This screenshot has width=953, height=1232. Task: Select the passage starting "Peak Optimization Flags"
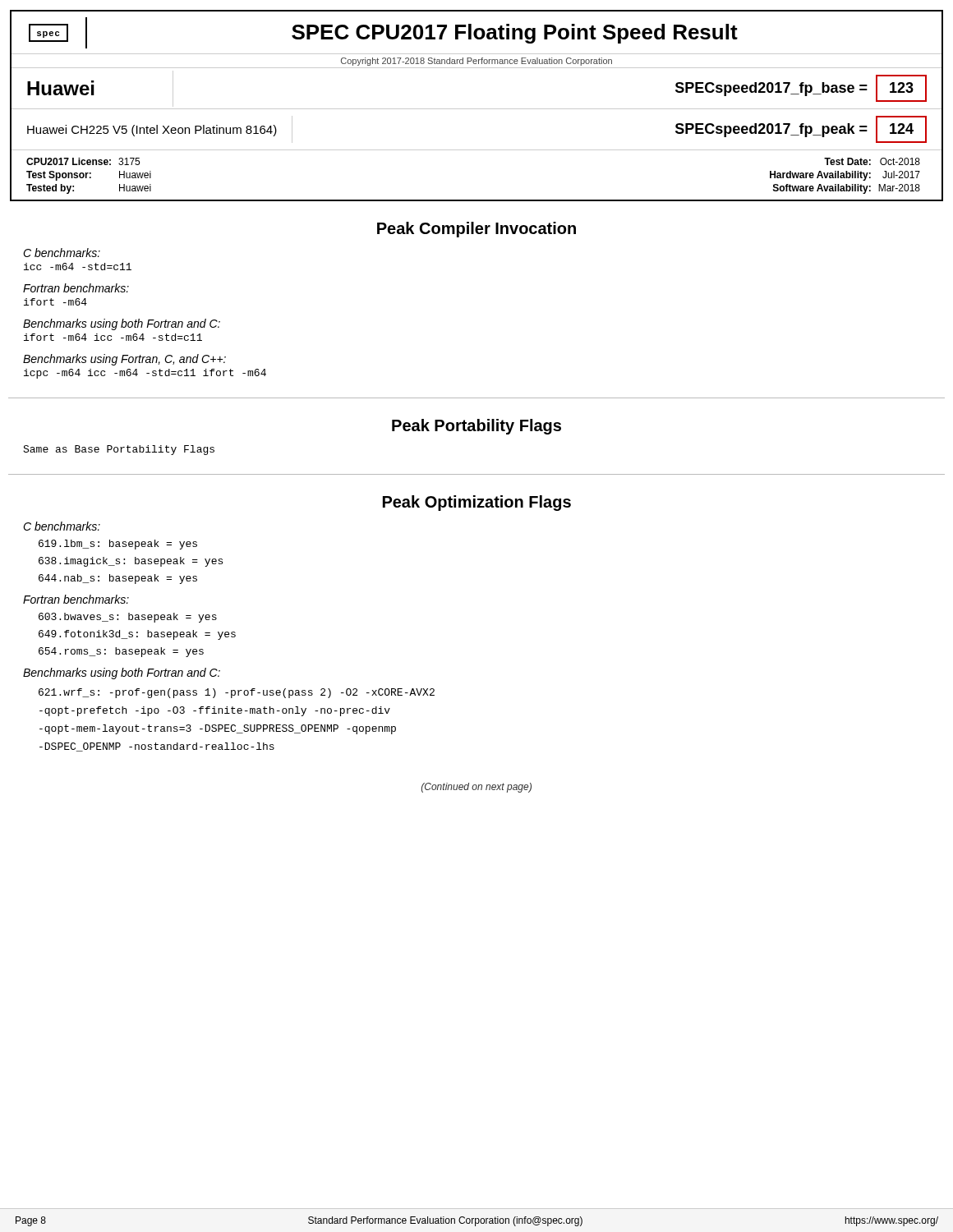point(476,502)
